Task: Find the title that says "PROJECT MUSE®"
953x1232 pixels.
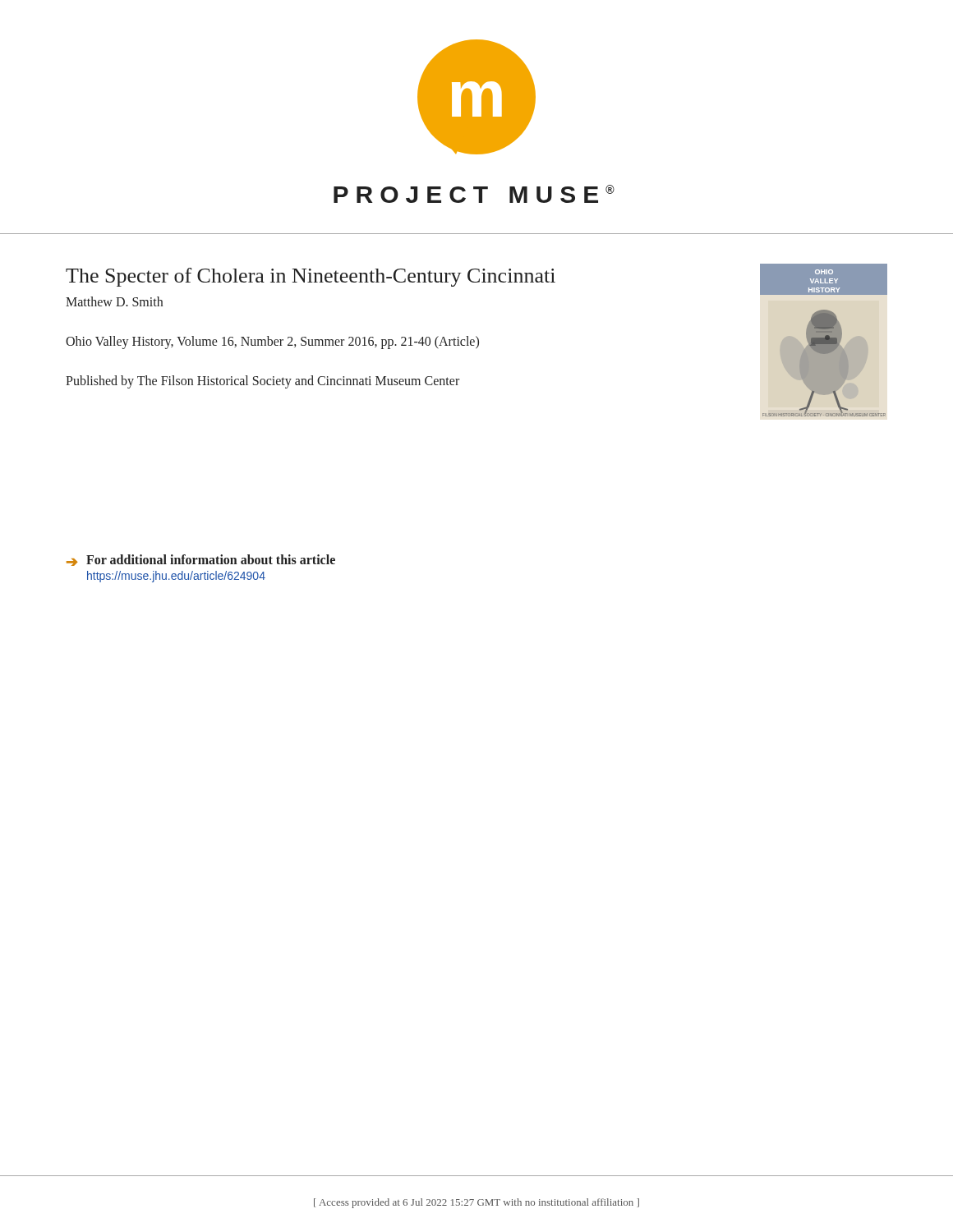Action: 476,194
